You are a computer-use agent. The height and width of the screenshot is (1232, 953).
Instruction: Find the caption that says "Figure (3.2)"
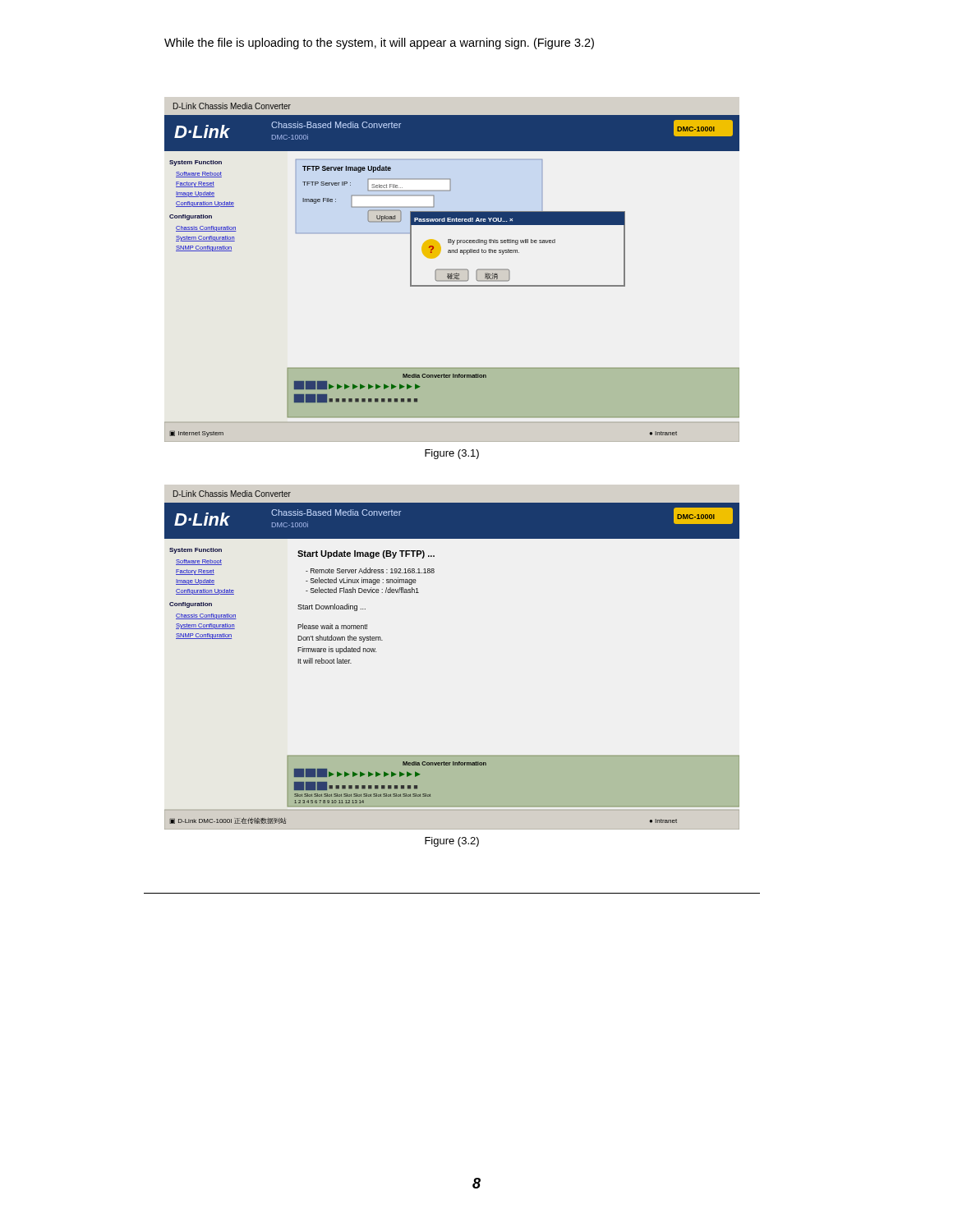[452, 841]
